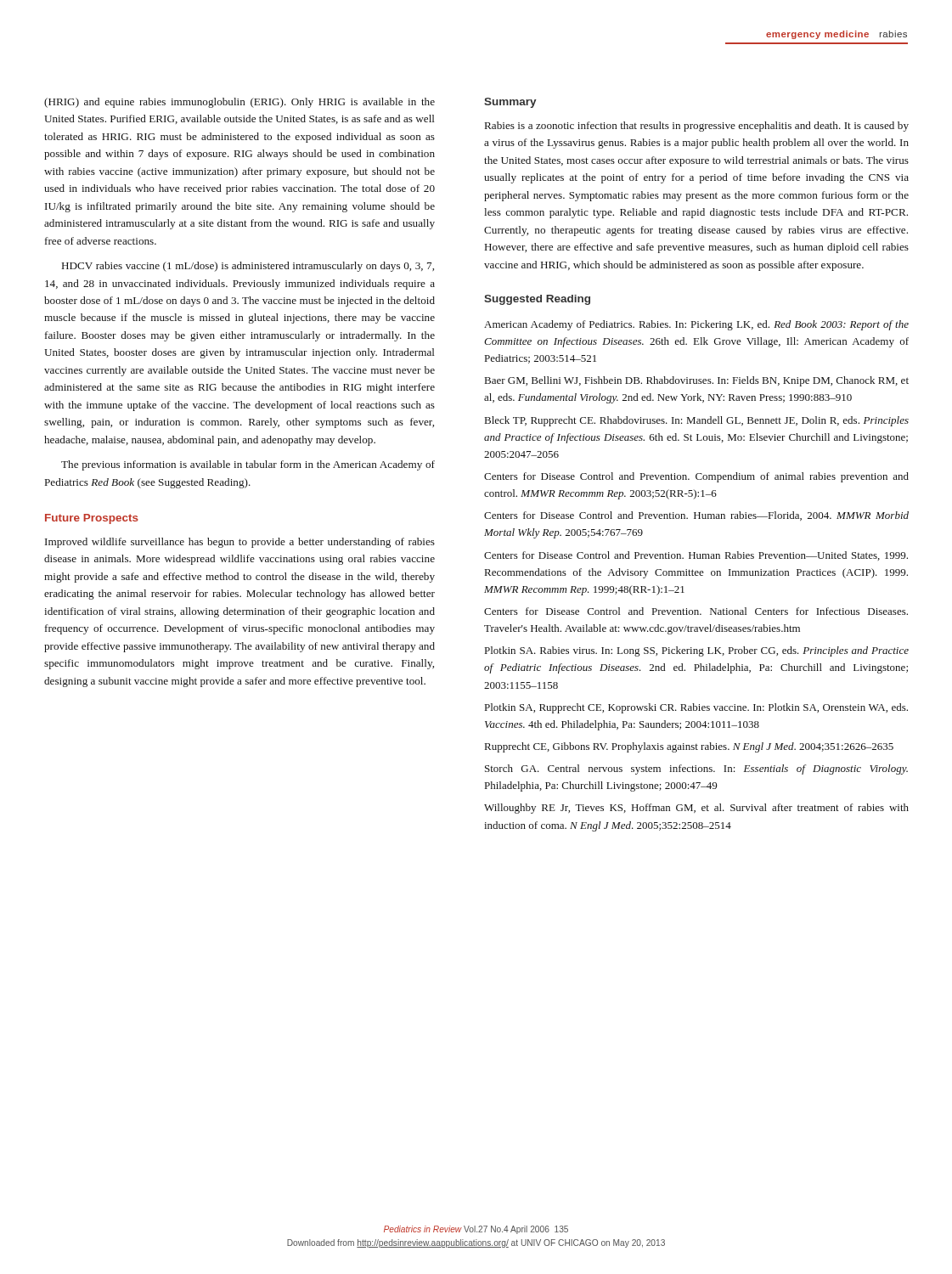The width and height of the screenshot is (952, 1274).
Task: Click on the passage starting "Plotkin SA. Rabies"
Action: 696,668
